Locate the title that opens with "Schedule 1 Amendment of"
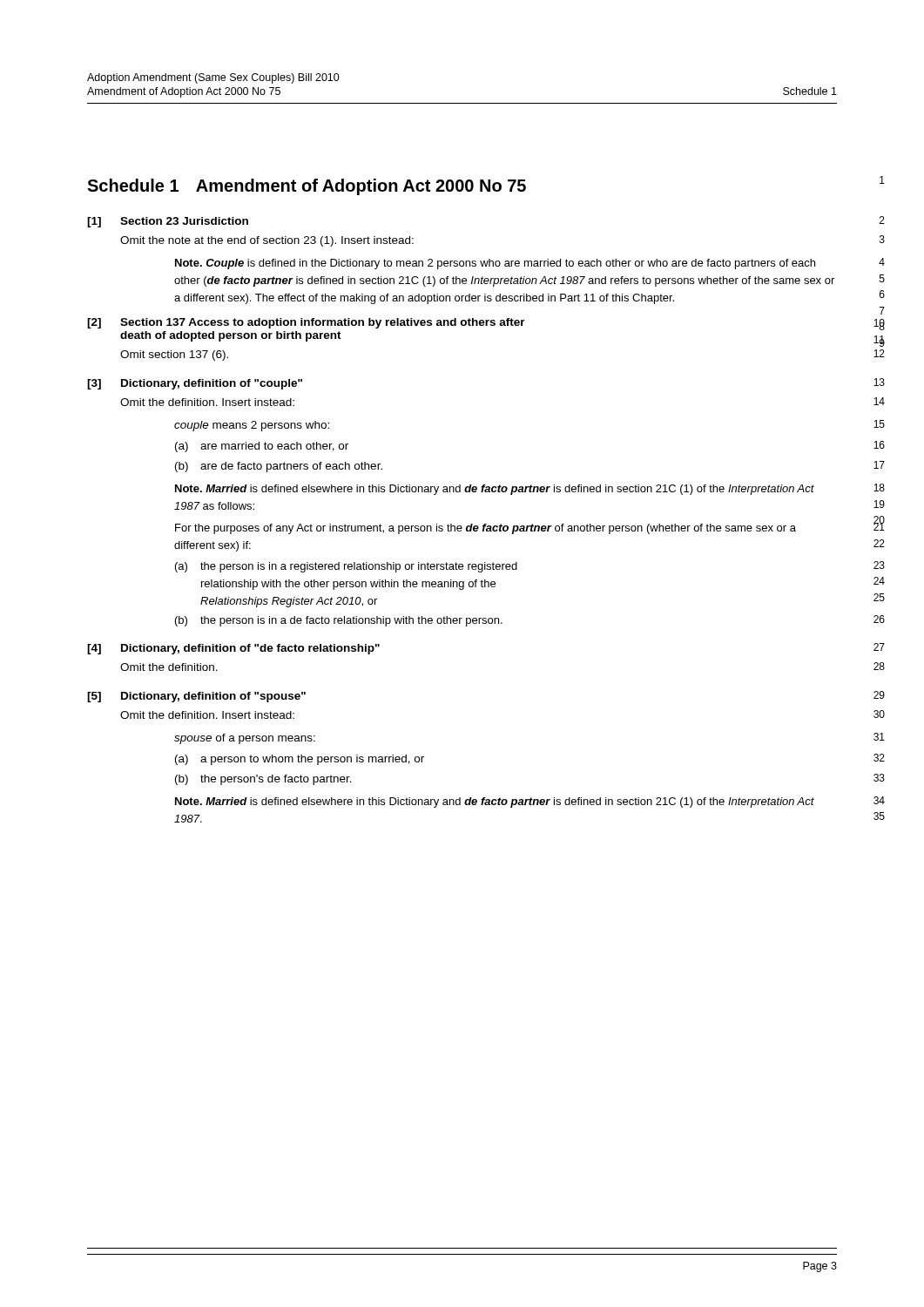 pos(462,186)
